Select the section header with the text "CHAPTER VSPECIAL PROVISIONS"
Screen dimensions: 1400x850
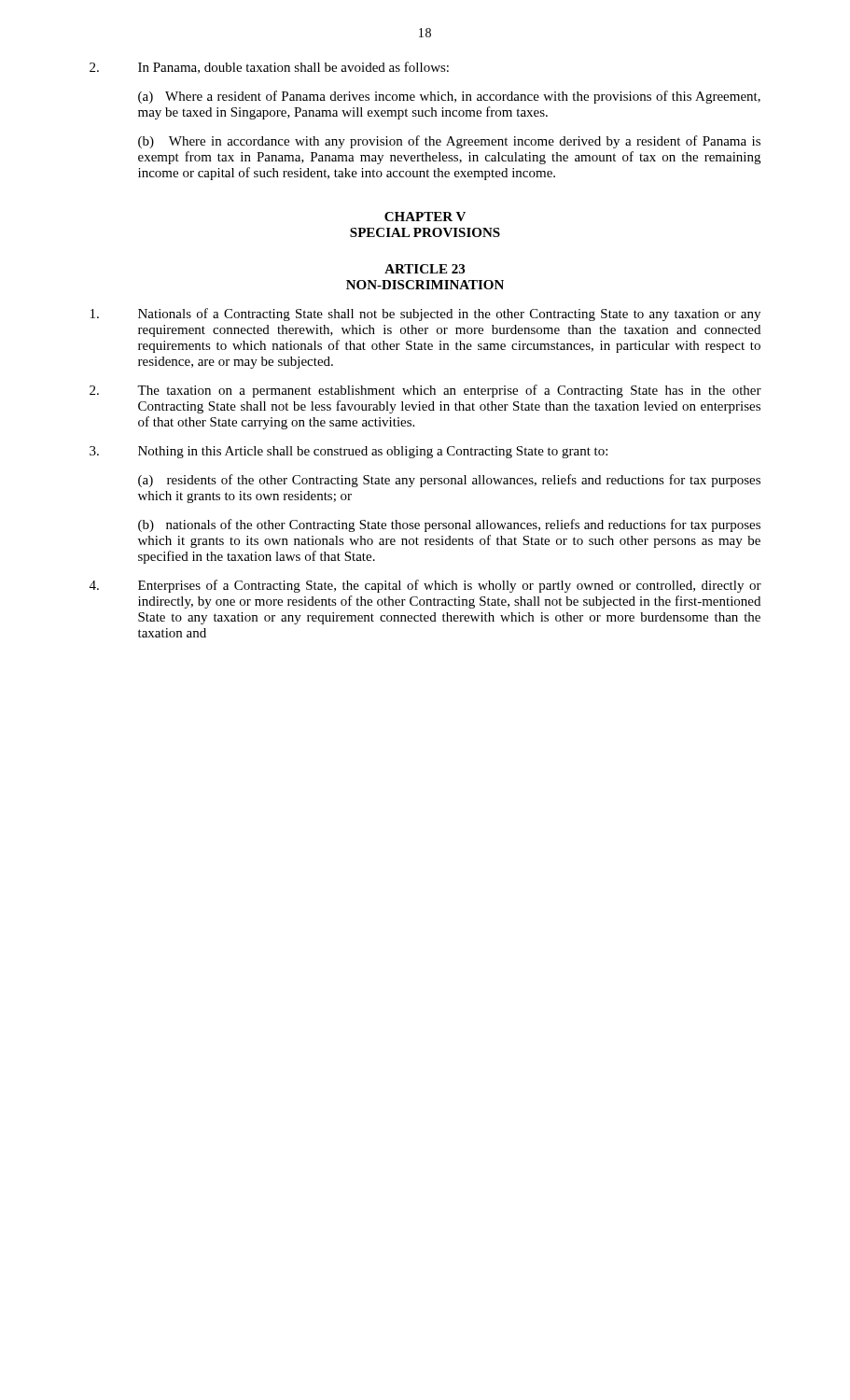(425, 224)
